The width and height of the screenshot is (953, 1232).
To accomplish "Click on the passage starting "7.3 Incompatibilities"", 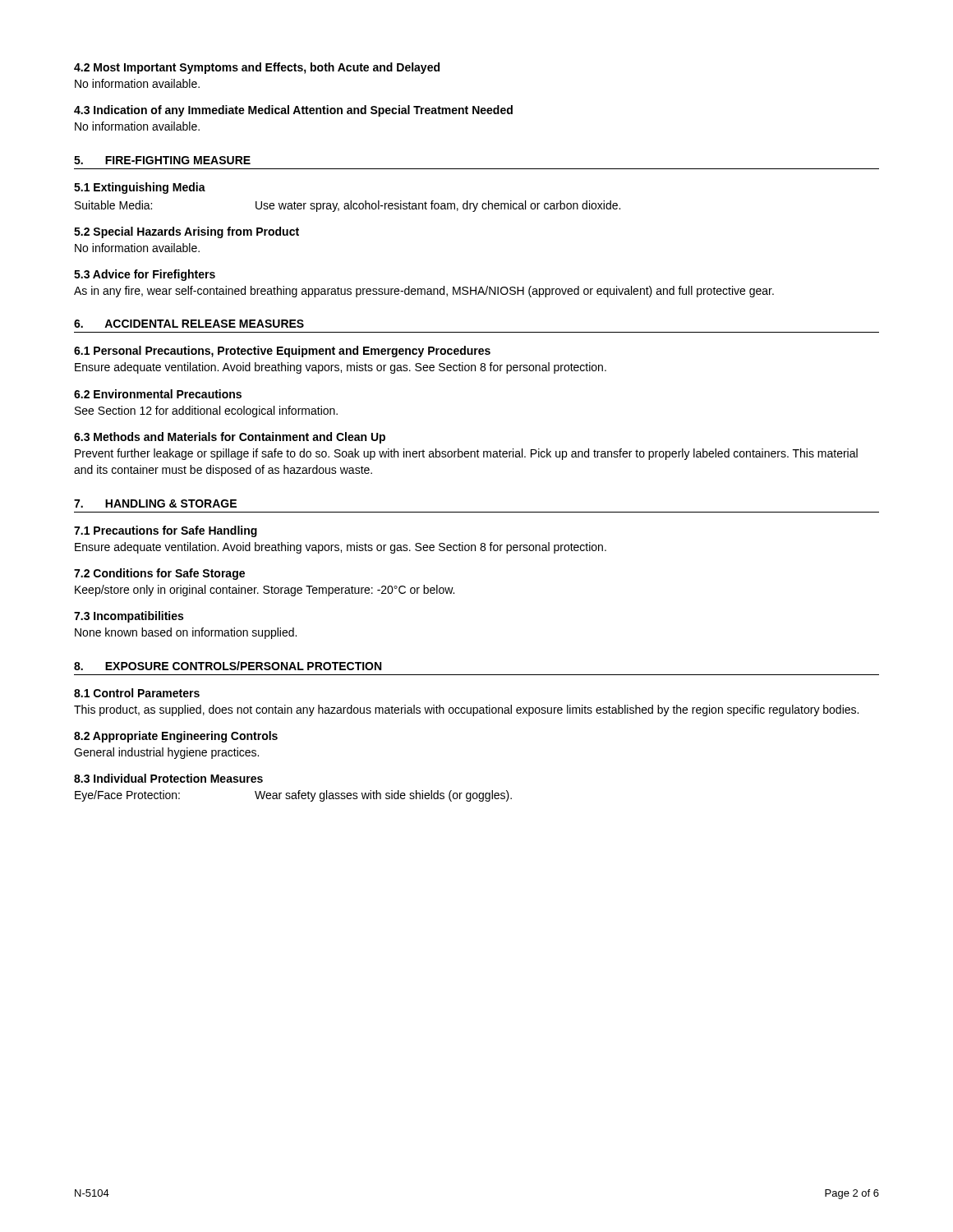I will [x=129, y=616].
